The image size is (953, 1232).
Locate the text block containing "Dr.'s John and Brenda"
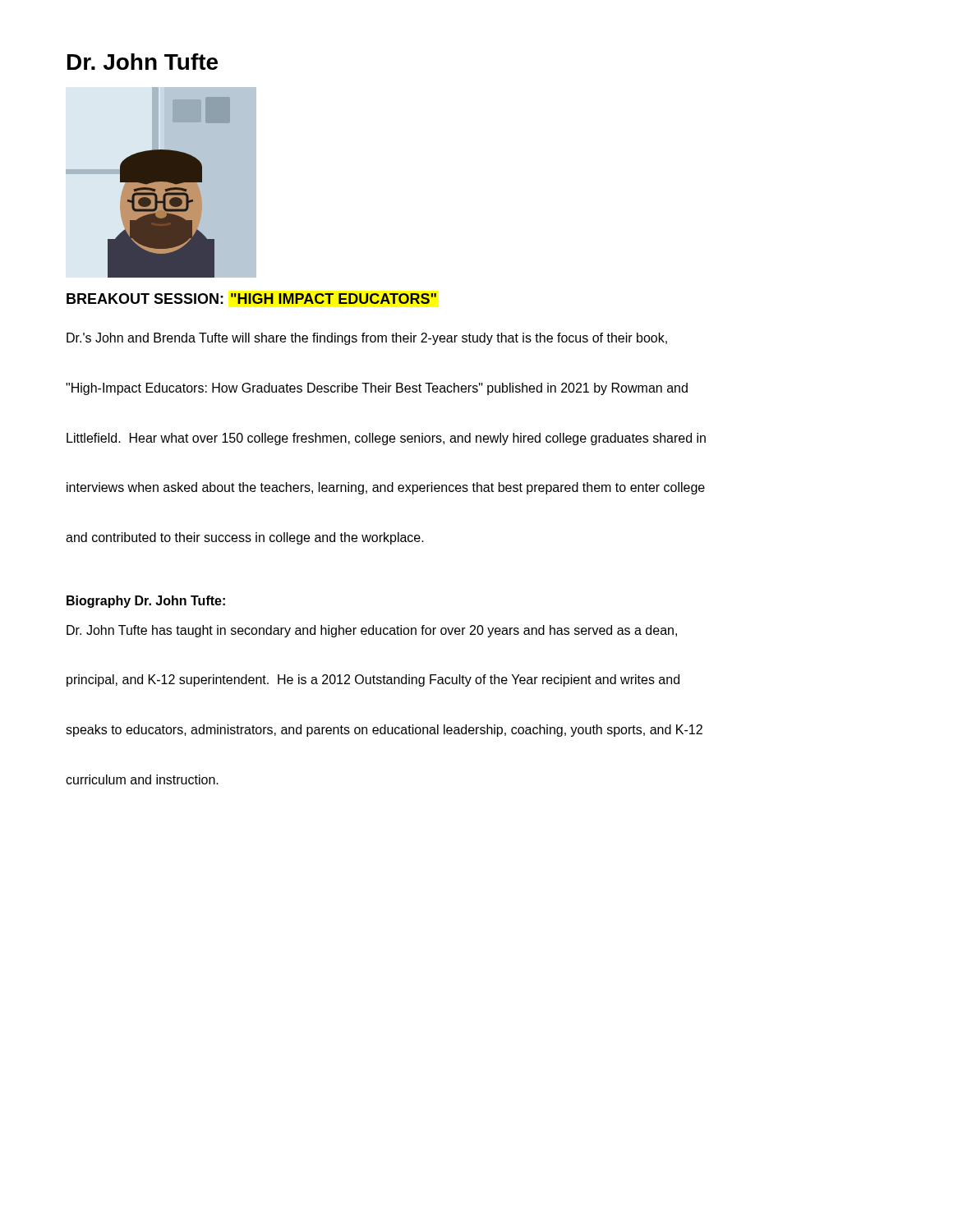point(386,438)
